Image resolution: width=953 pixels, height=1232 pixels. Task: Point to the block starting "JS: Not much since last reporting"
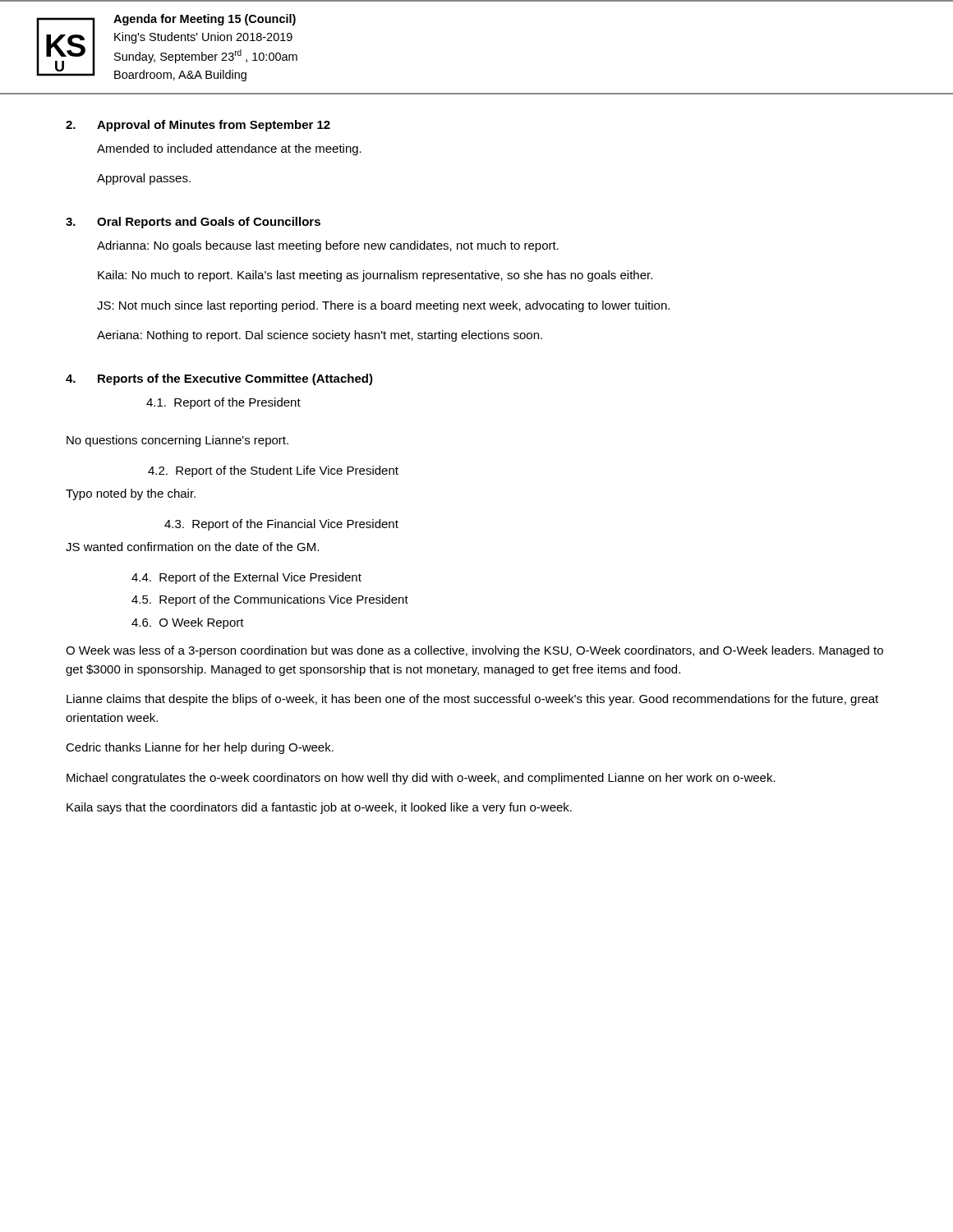click(x=384, y=305)
